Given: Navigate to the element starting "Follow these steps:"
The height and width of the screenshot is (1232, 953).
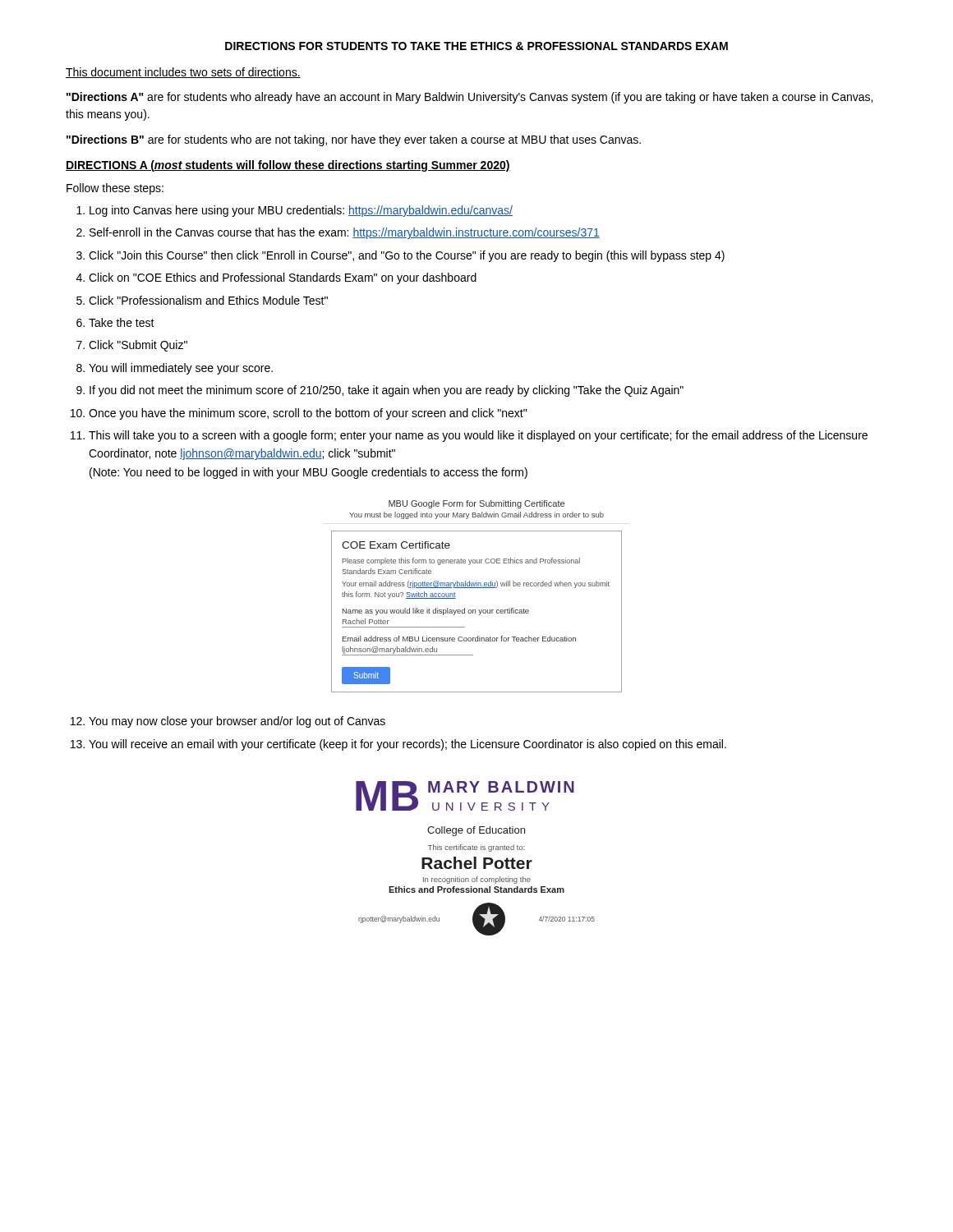Looking at the screenshot, I should point(115,188).
